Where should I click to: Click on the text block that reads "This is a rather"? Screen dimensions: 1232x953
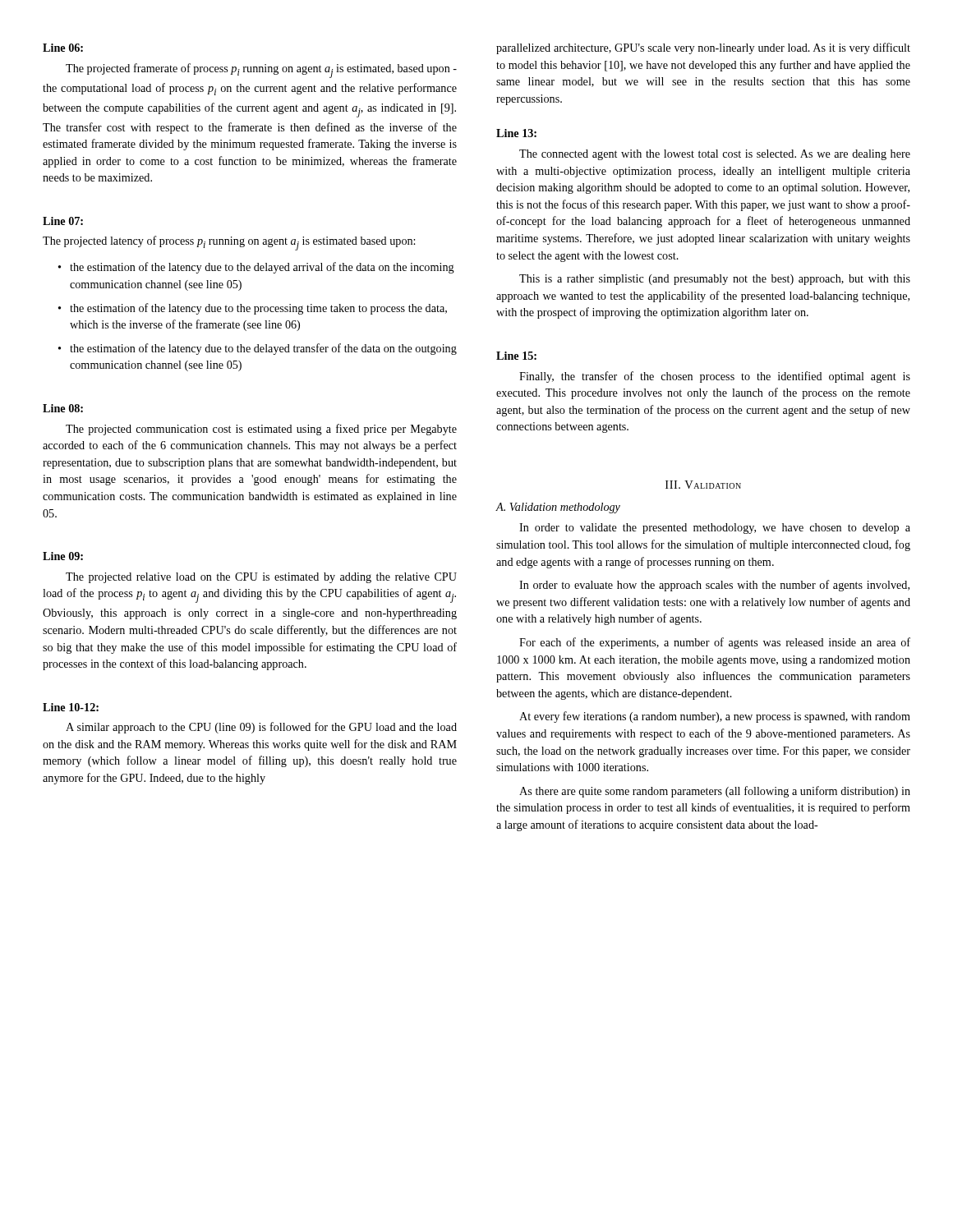[x=703, y=296]
